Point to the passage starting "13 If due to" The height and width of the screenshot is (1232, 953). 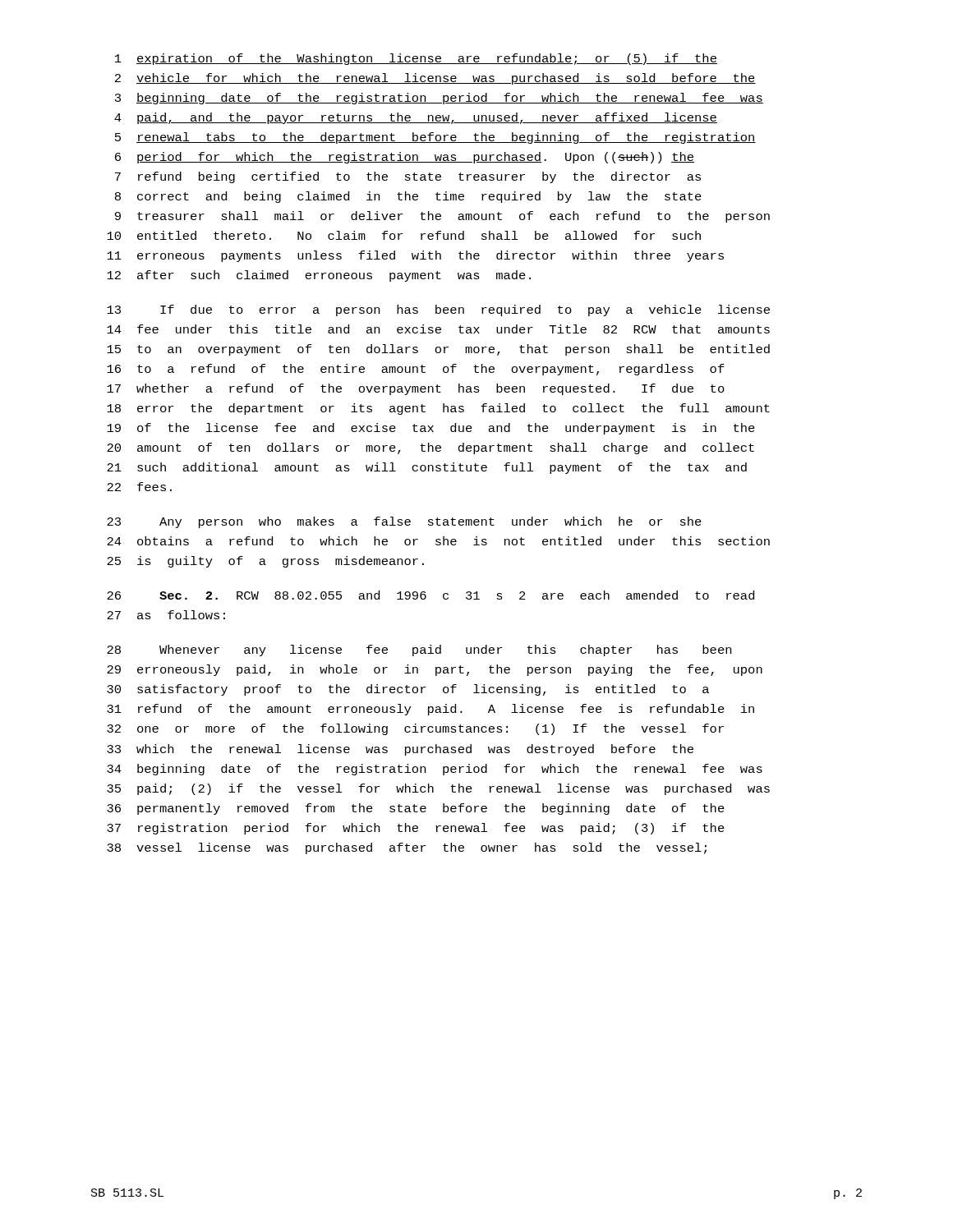click(476, 399)
